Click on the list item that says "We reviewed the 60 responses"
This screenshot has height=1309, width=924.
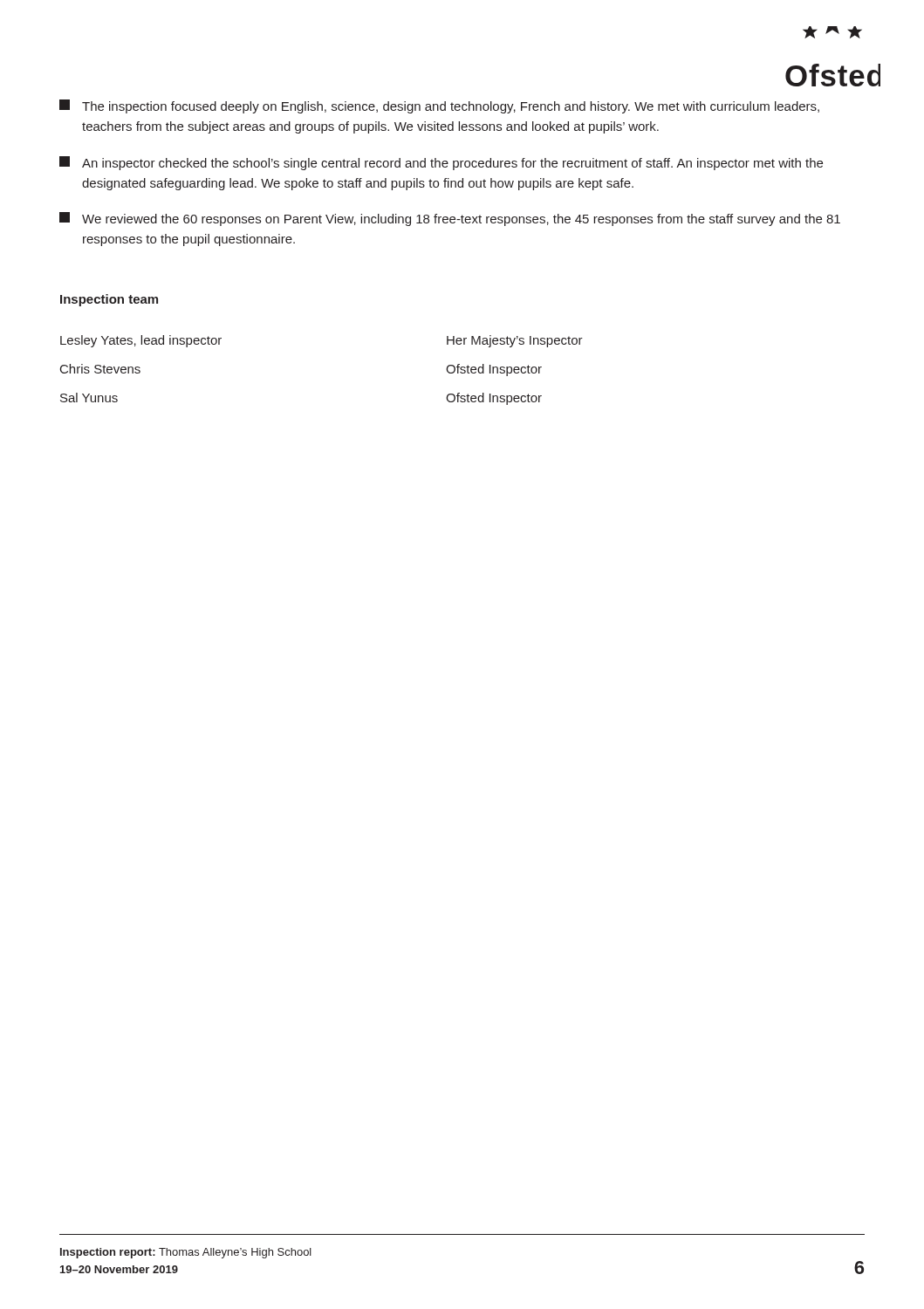click(462, 229)
